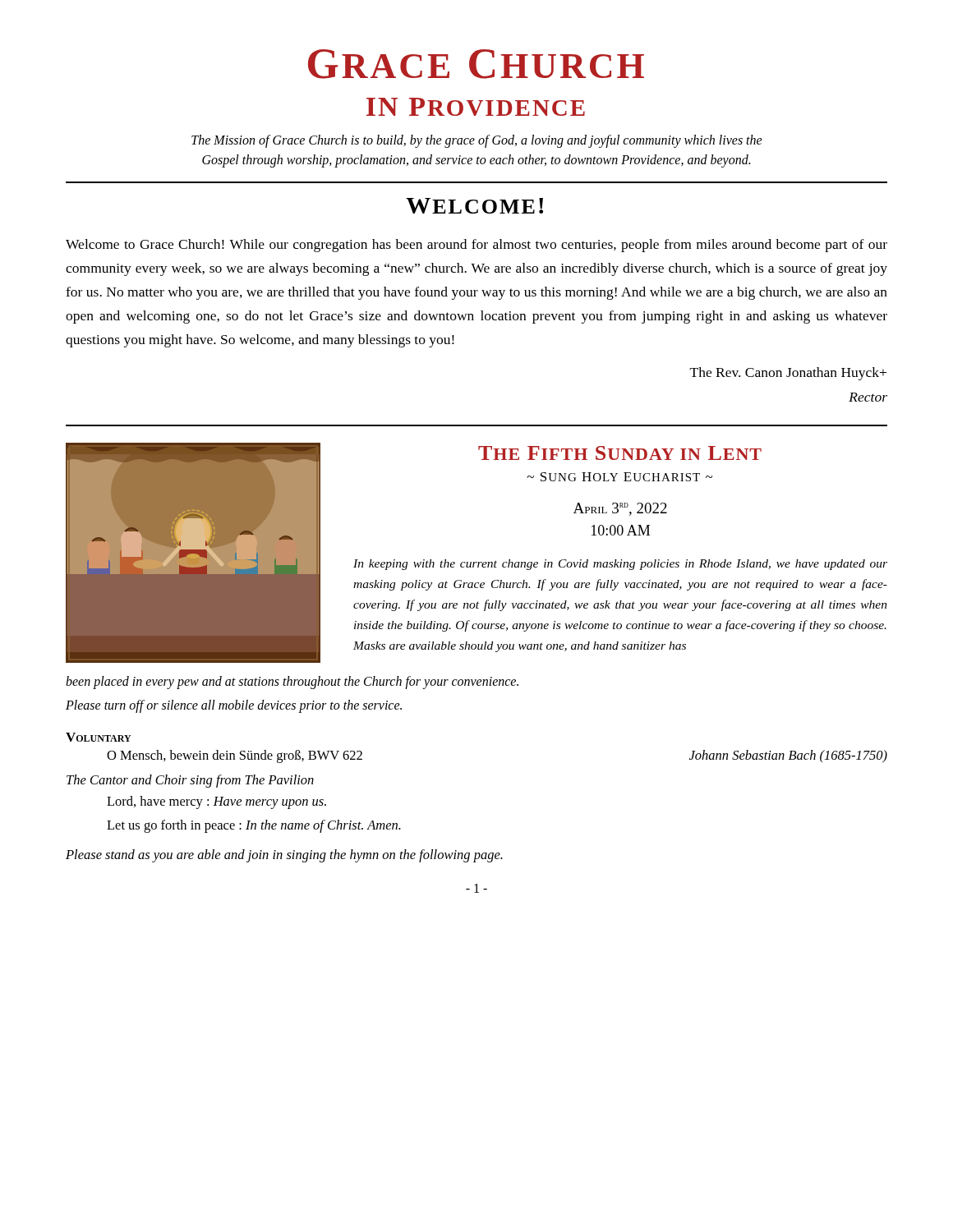Find the text that says "~ SUNG HOLY EUCHARIST ~"

[620, 477]
